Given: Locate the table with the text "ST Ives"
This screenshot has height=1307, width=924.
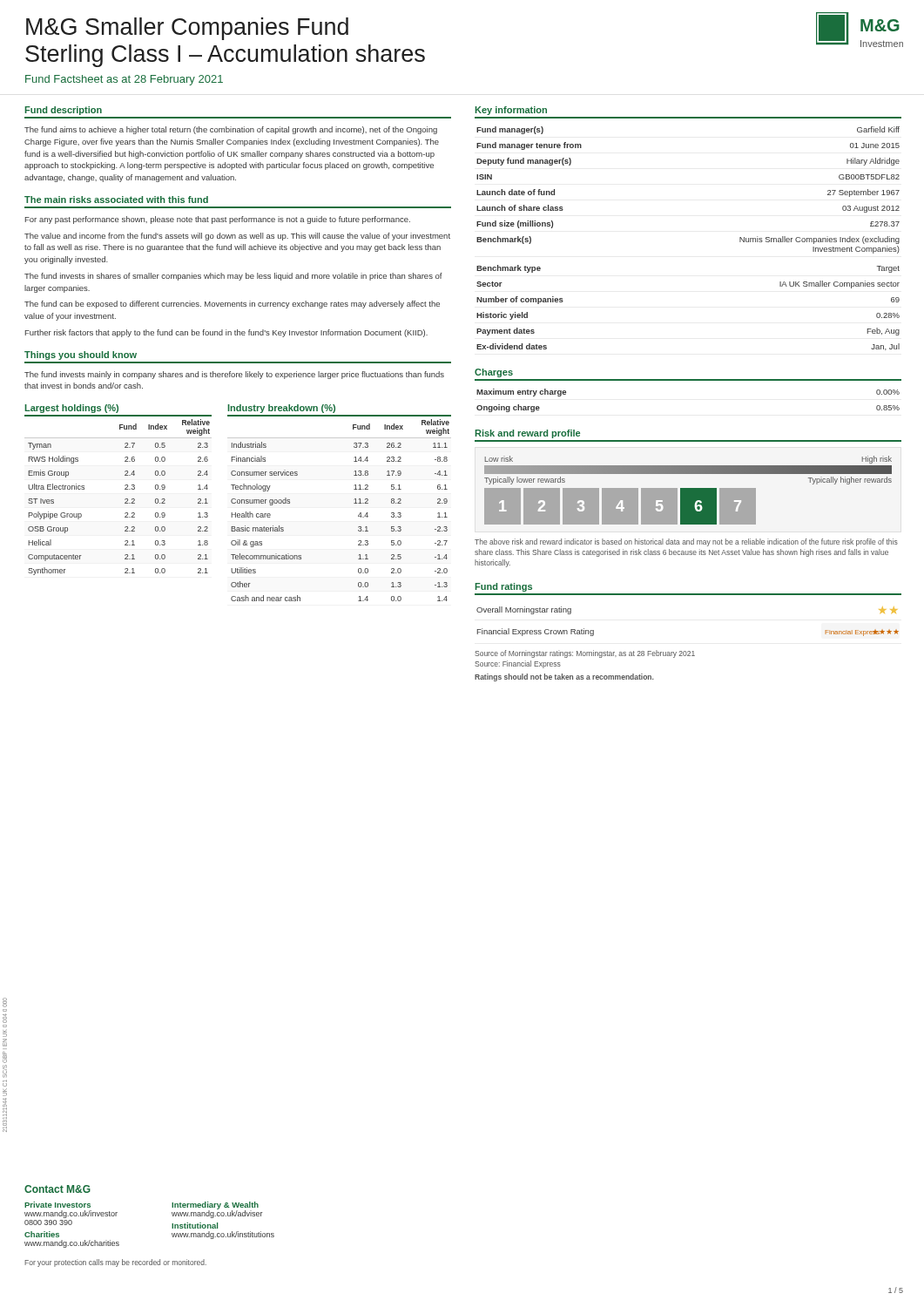Looking at the screenshot, I should (118, 497).
